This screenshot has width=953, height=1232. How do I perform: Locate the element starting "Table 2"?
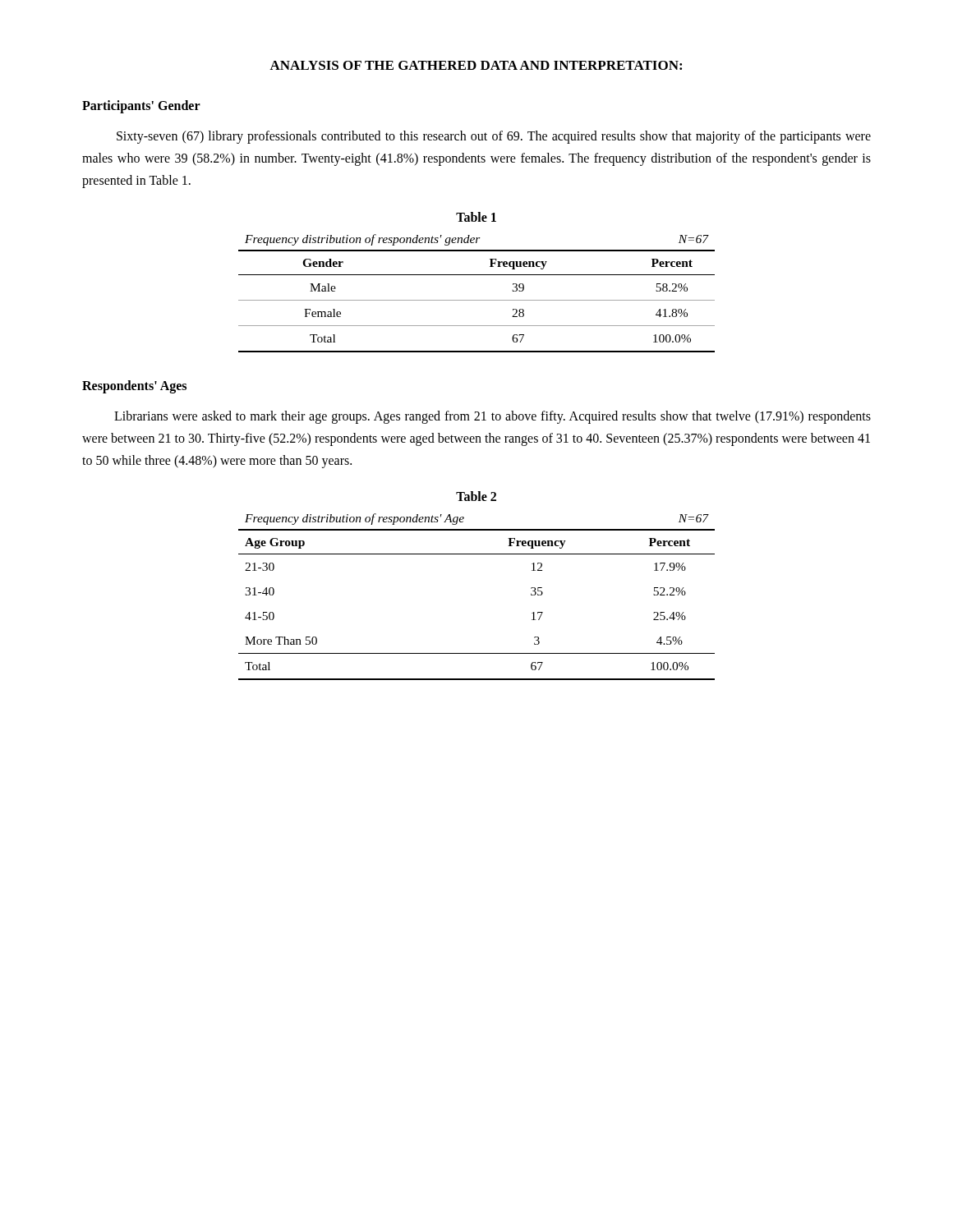pyautogui.click(x=476, y=497)
